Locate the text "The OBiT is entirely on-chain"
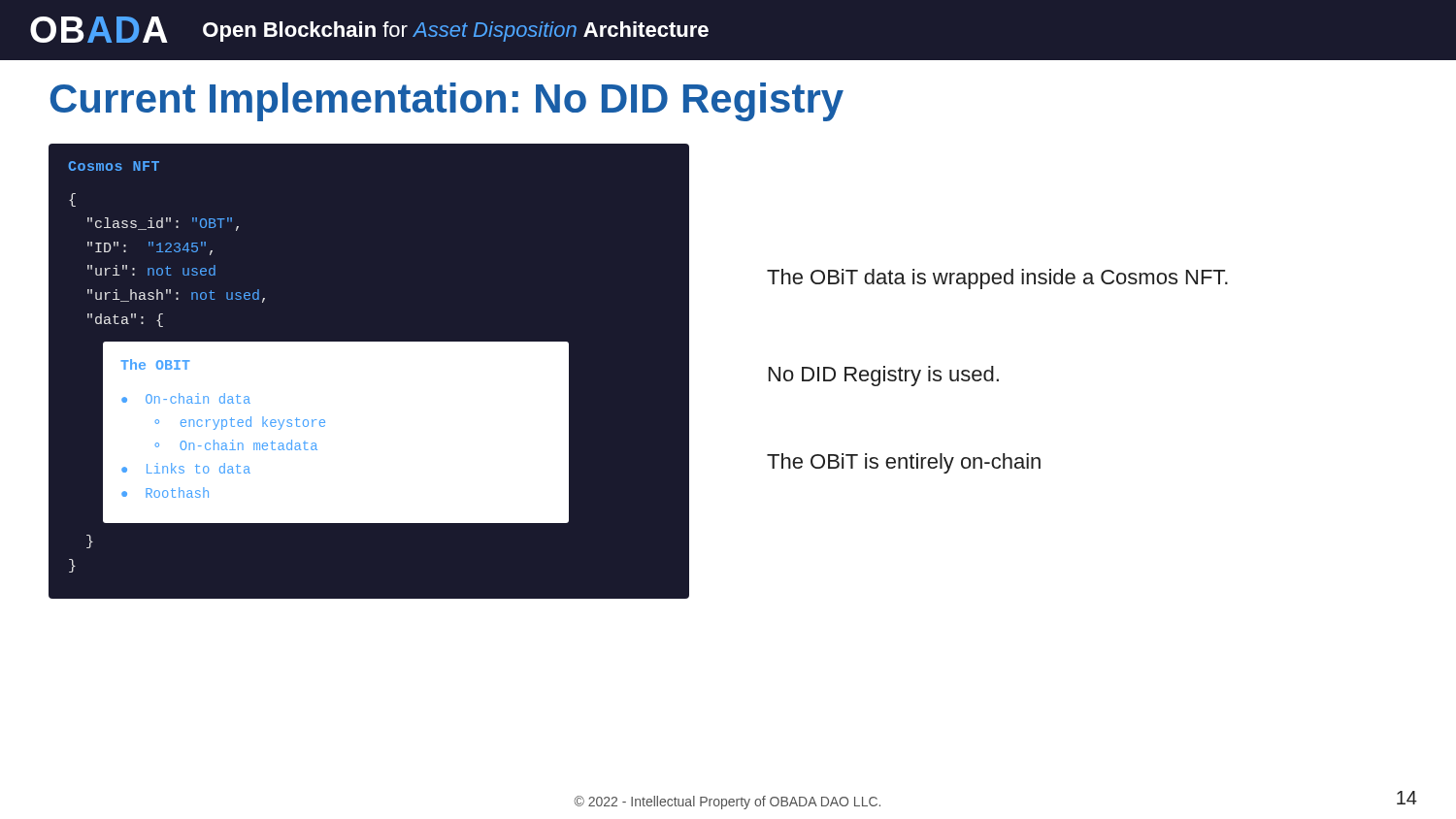The image size is (1456, 819). (x=904, y=461)
